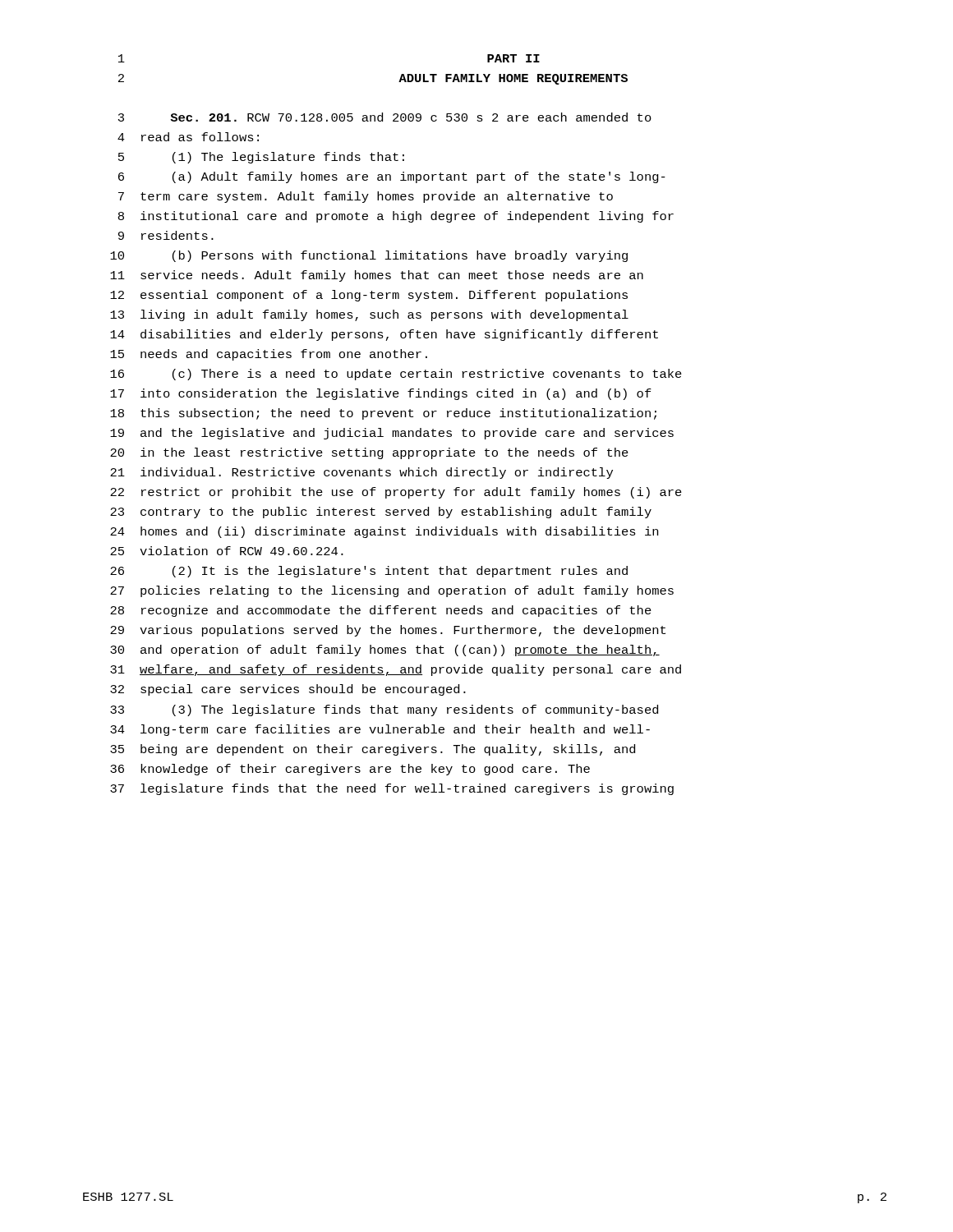Select the text block that reads "3 Sec. 201. RCW"
This screenshot has width=953, height=1232.
485,118
